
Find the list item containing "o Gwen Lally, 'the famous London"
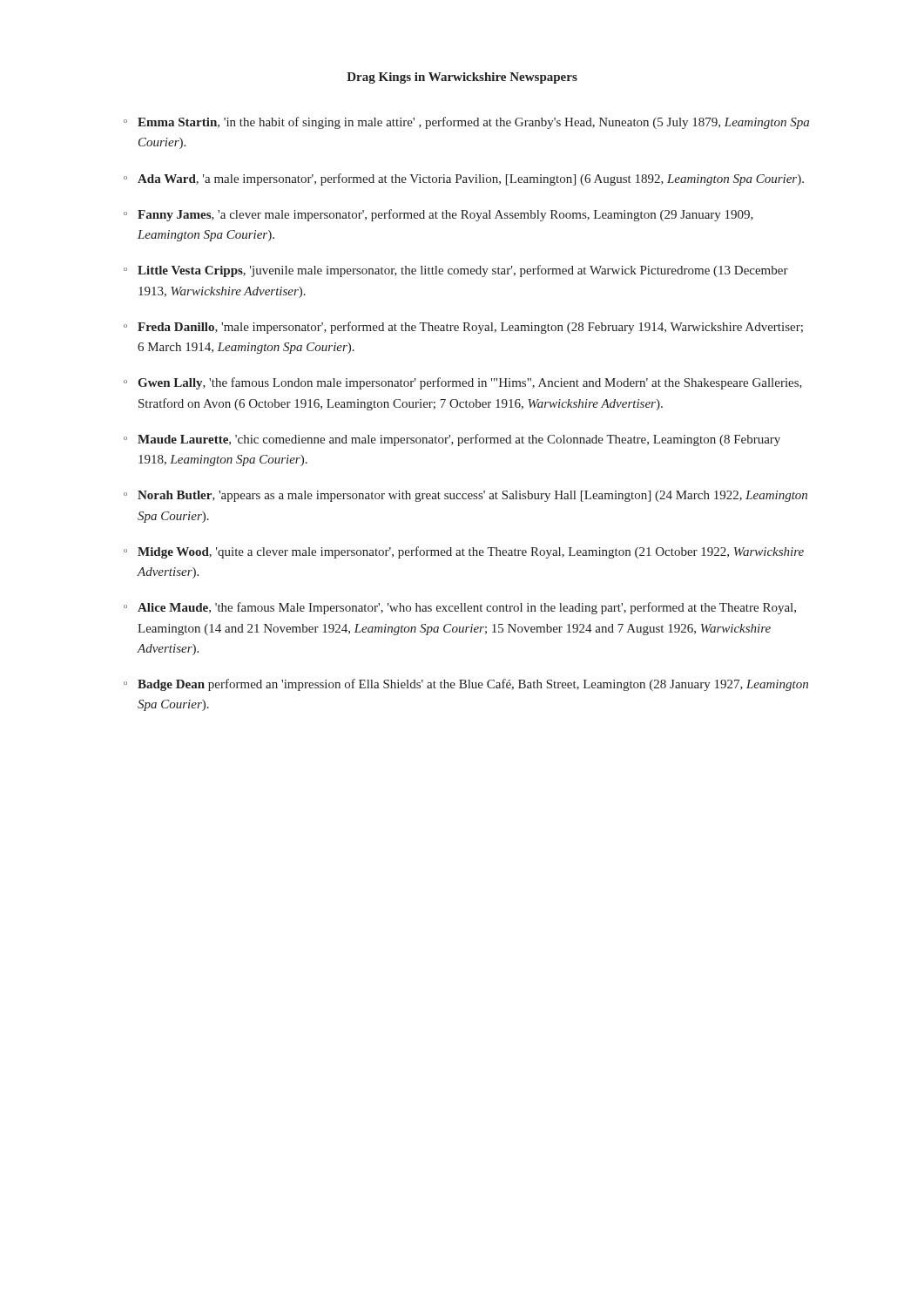click(462, 393)
